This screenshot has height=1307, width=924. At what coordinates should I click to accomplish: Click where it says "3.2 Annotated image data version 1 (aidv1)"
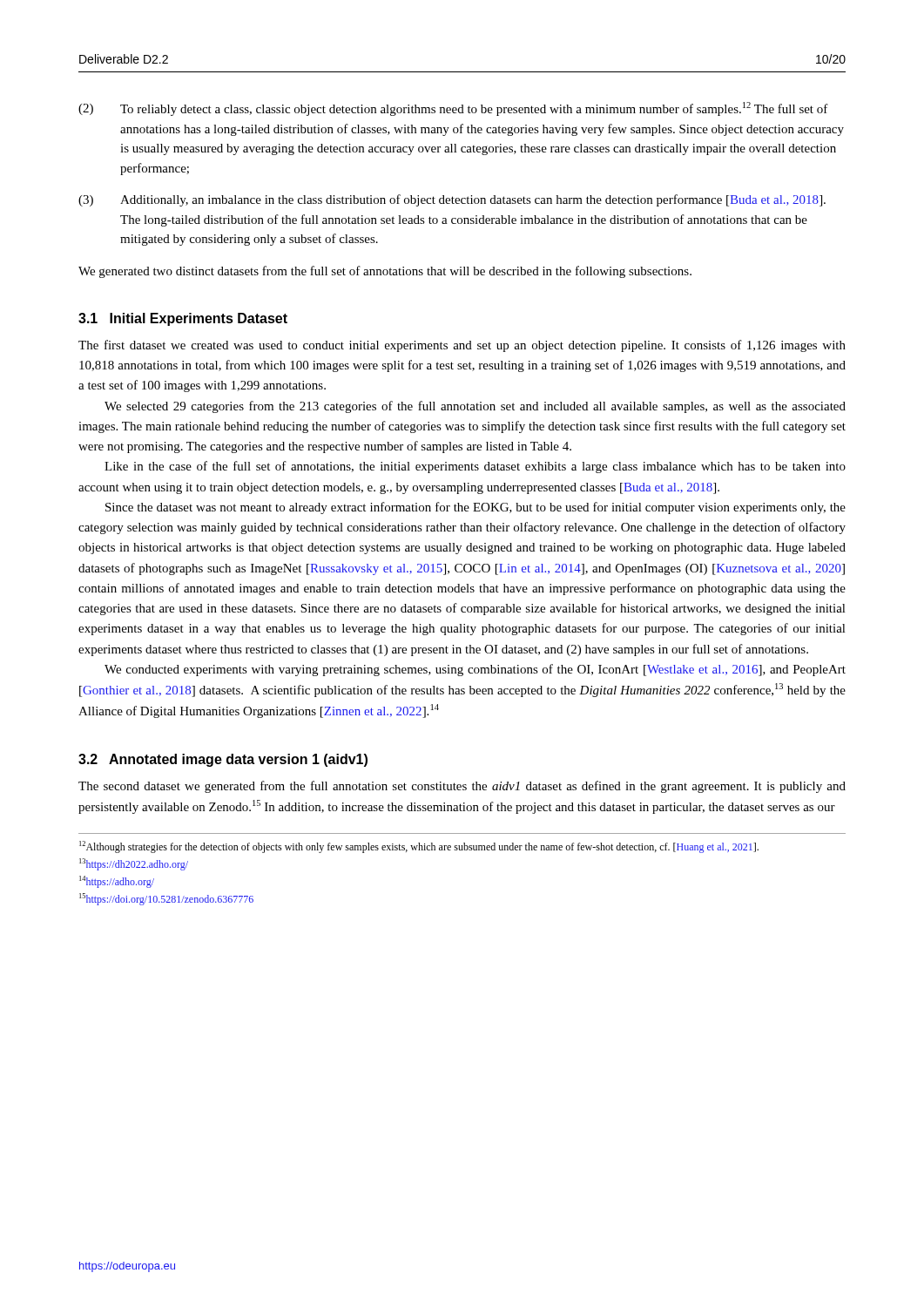pyautogui.click(x=223, y=759)
